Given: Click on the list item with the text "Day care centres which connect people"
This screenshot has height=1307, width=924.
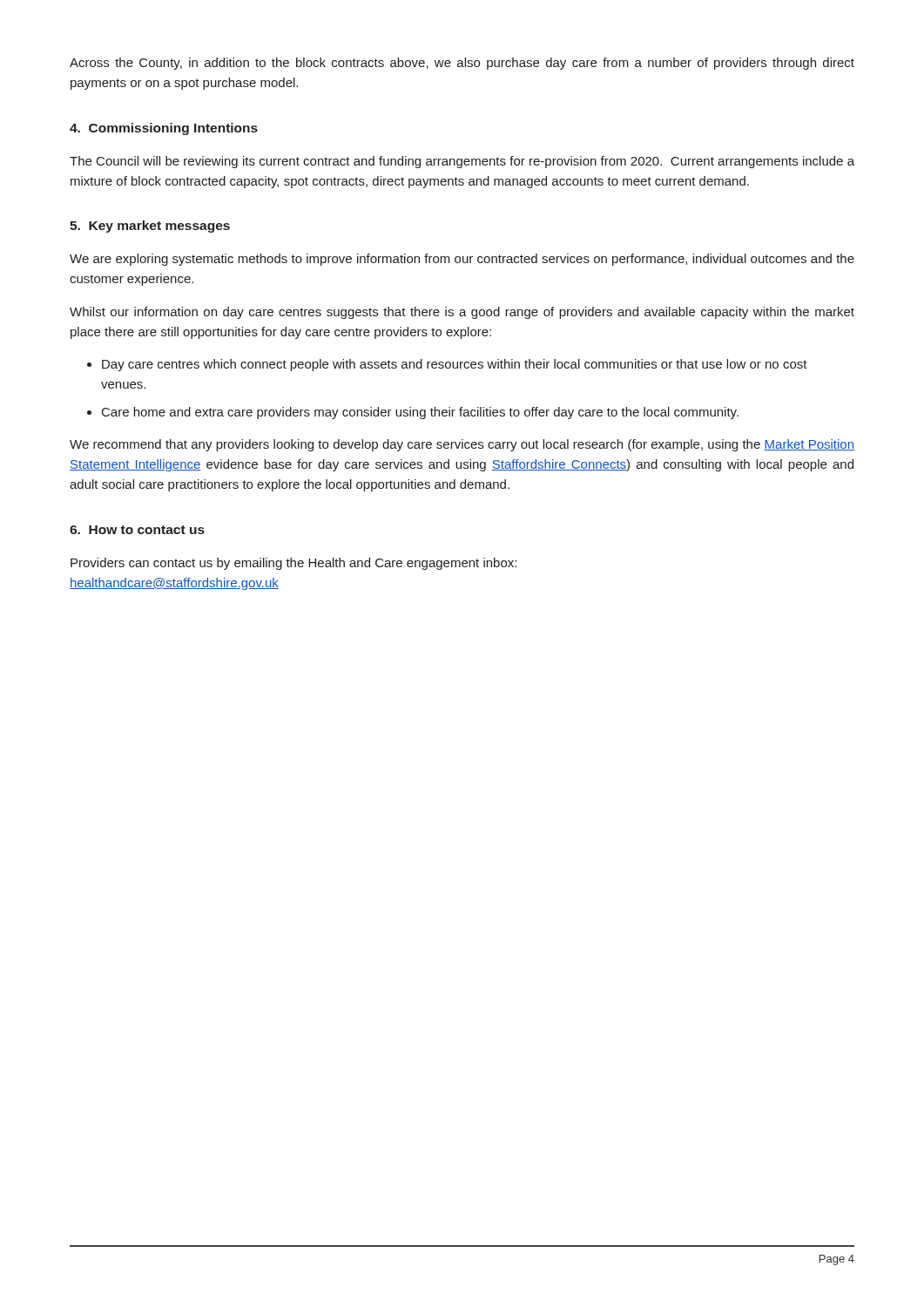Looking at the screenshot, I should click(462, 374).
